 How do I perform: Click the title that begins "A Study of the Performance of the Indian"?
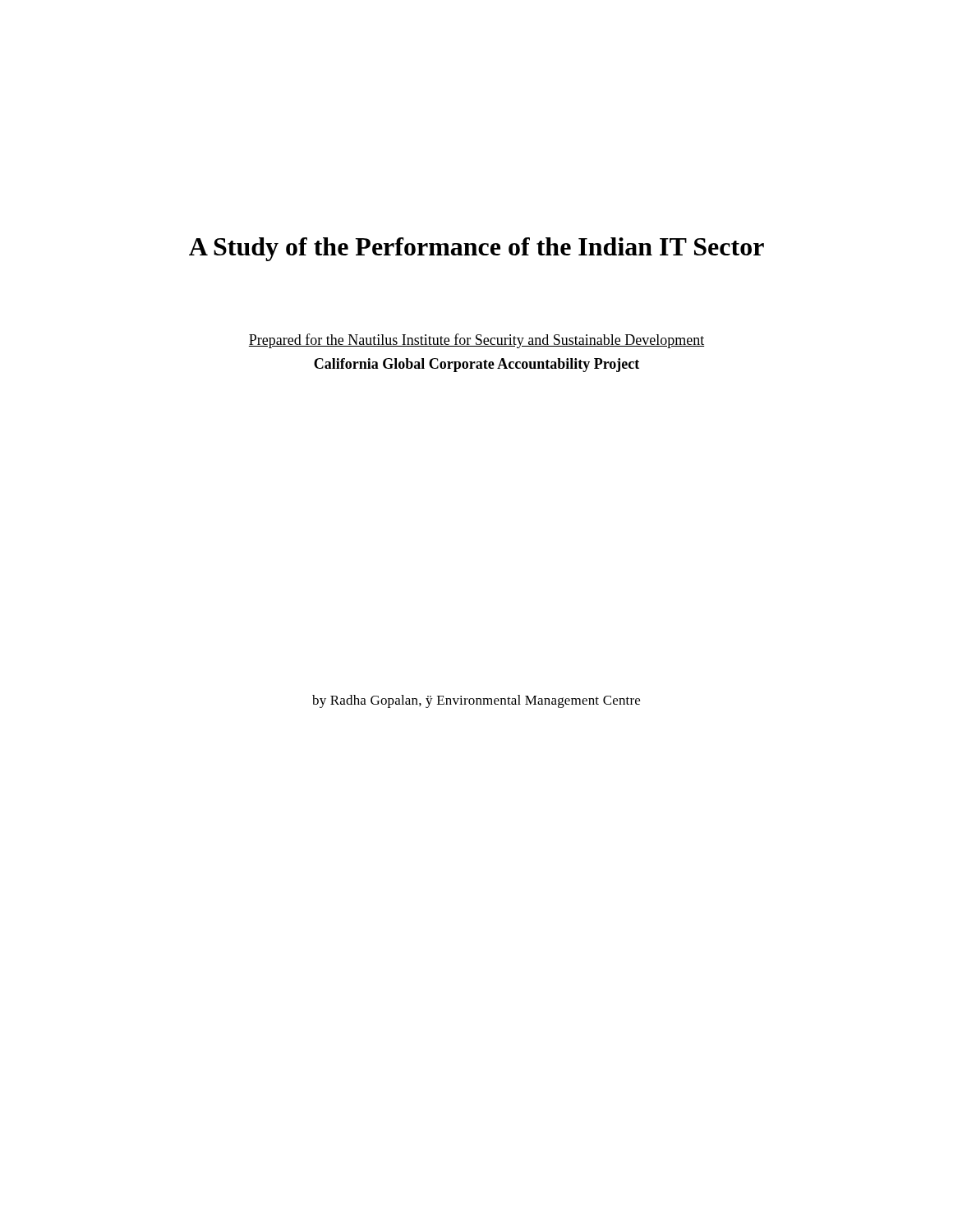click(476, 246)
